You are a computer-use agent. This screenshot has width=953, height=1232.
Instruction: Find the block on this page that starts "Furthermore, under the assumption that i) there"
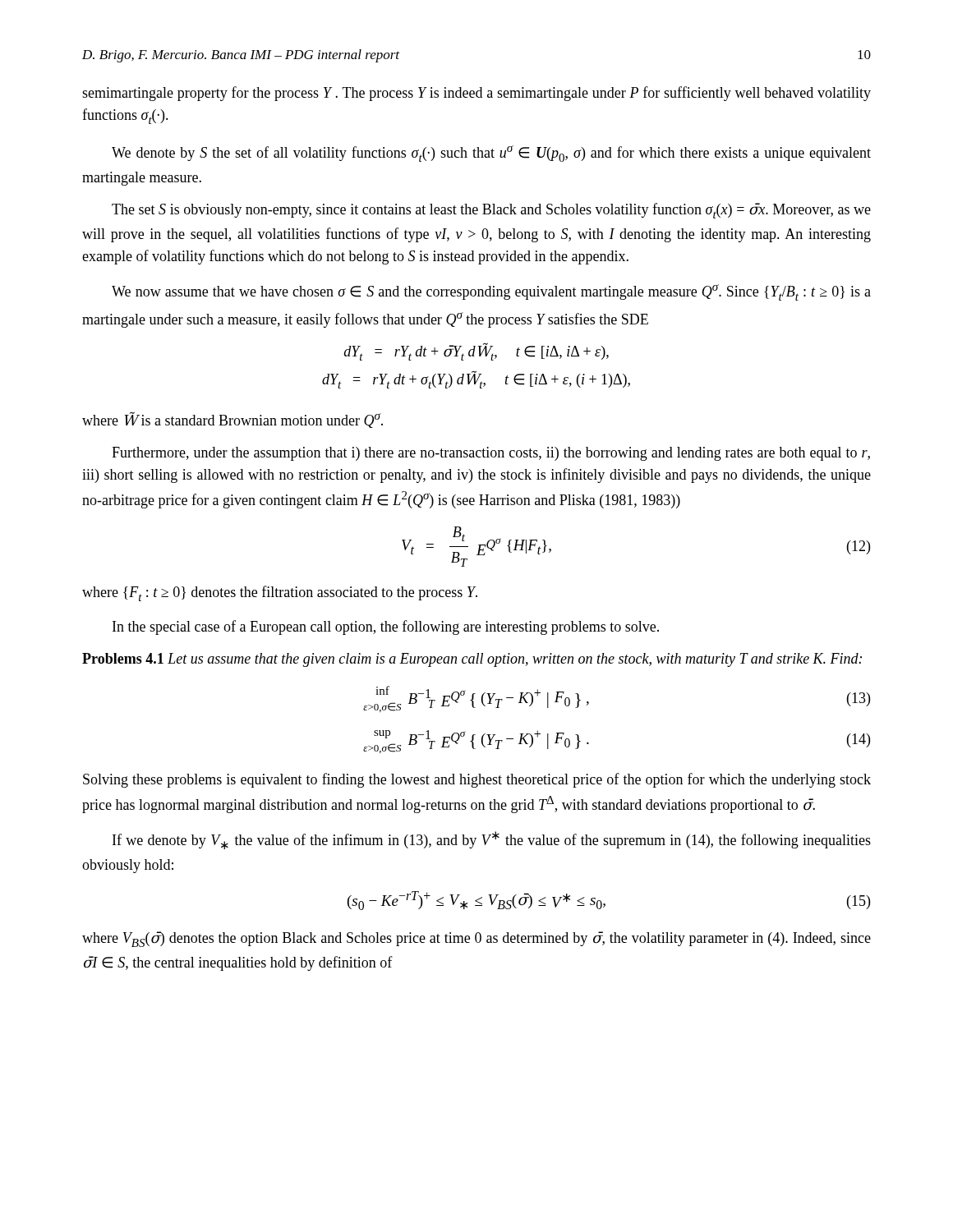click(x=476, y=477)
